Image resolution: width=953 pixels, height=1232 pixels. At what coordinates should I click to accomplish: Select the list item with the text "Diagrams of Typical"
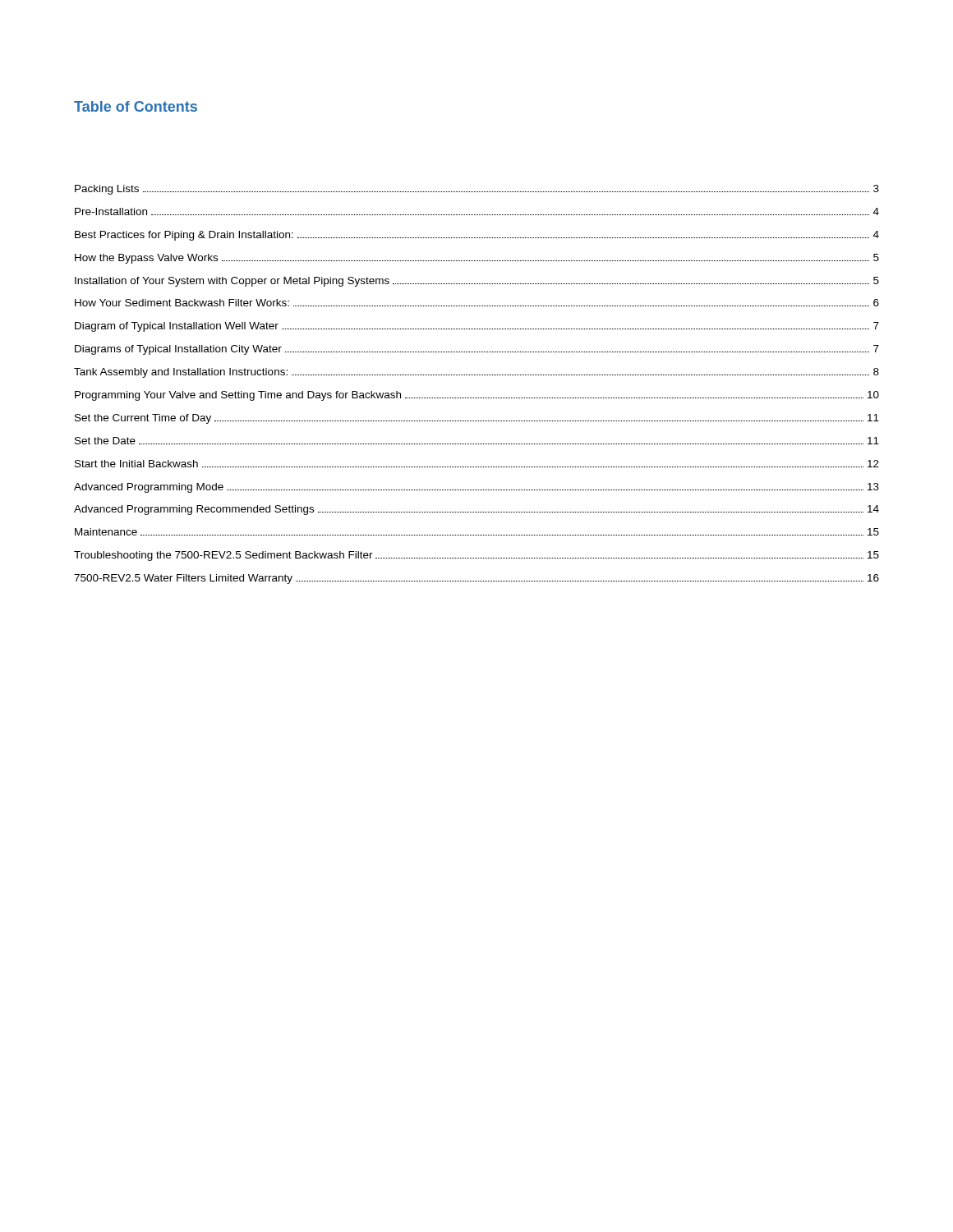(476, 350)
